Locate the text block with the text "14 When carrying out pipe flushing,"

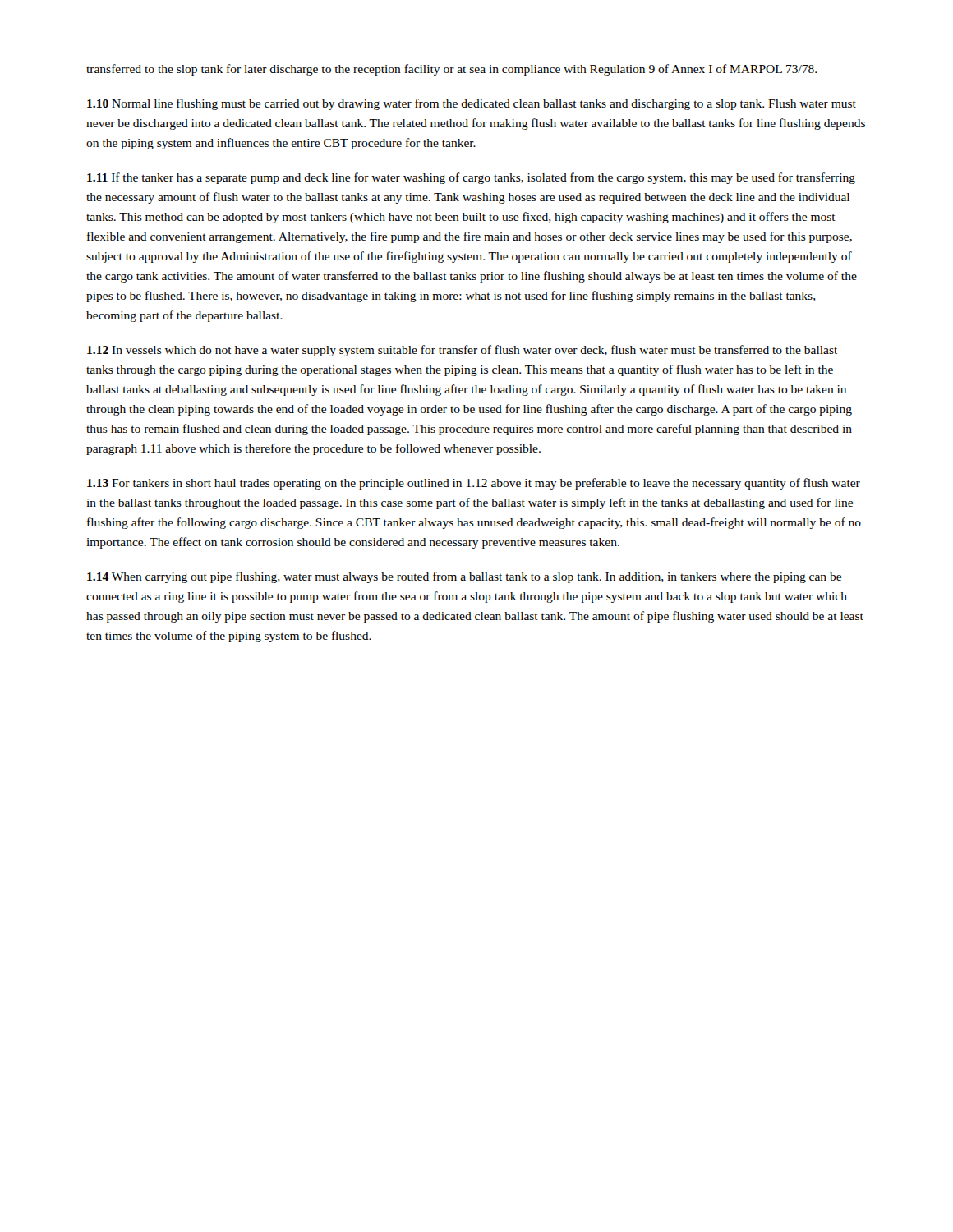[x=475, y=606]
